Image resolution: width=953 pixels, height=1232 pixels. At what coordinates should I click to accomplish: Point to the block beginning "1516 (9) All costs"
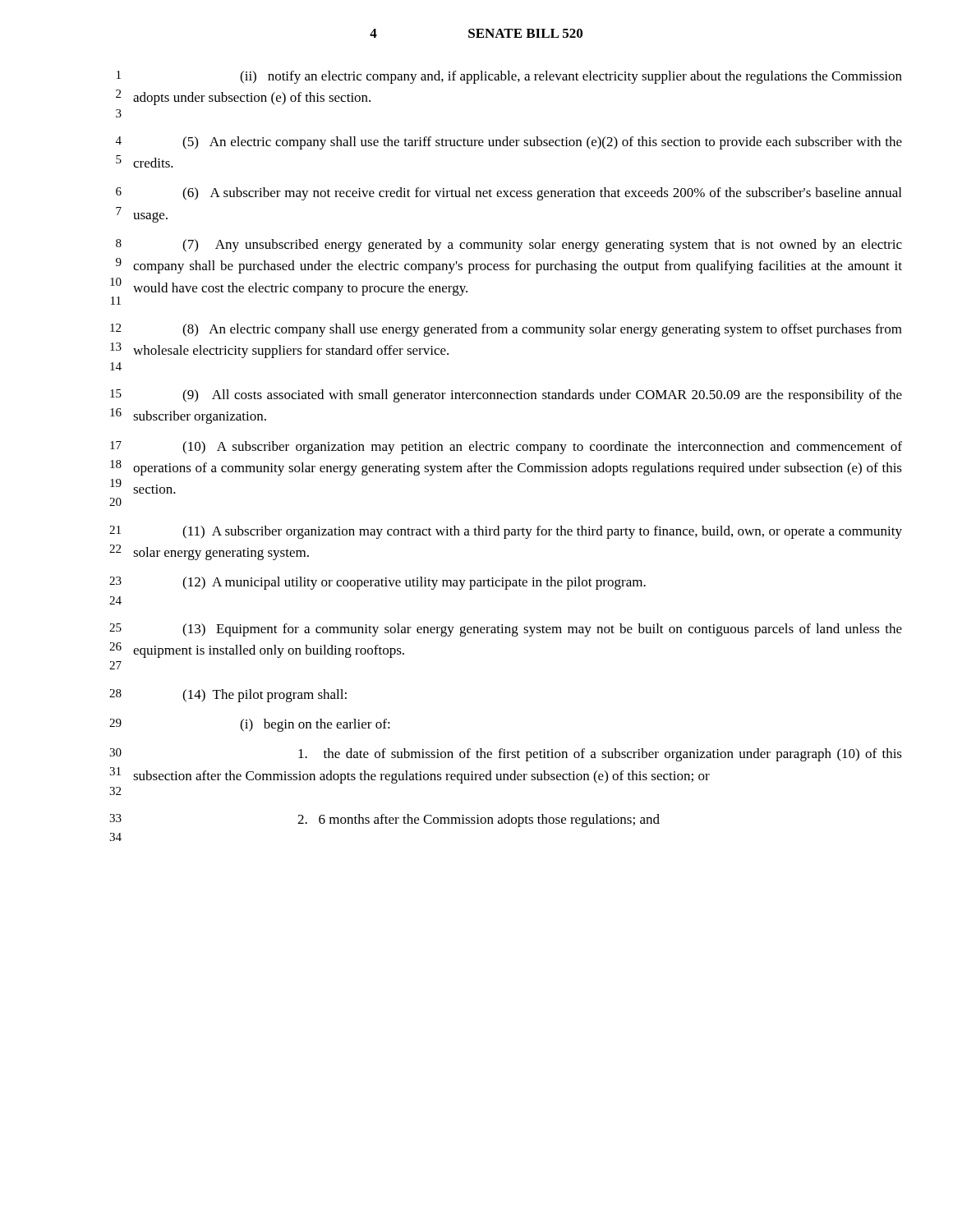click(496, 406)
